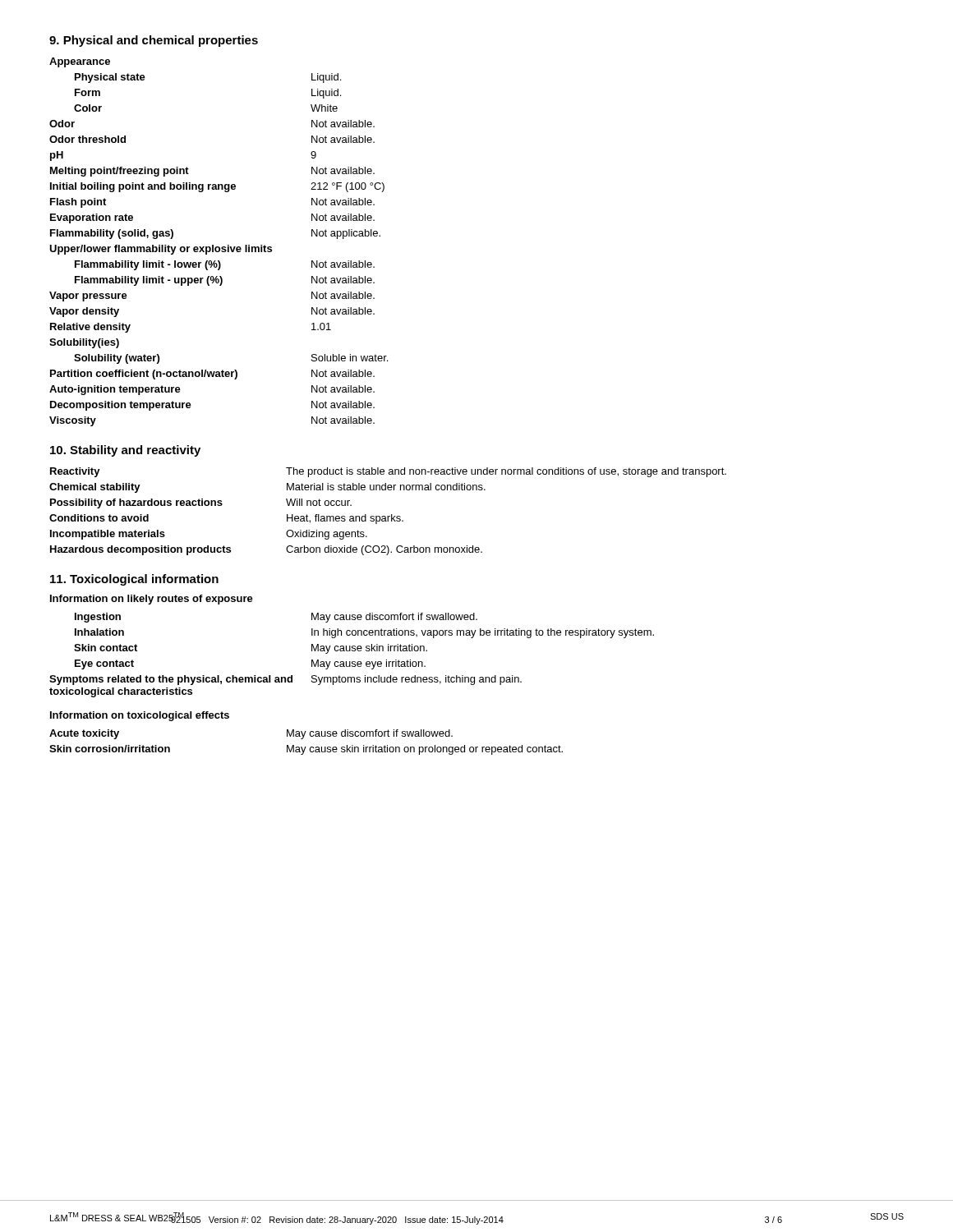Navigate to the passage starting "10. Stability and reactivity"
953x1232 pixels.
click(125, 450)
